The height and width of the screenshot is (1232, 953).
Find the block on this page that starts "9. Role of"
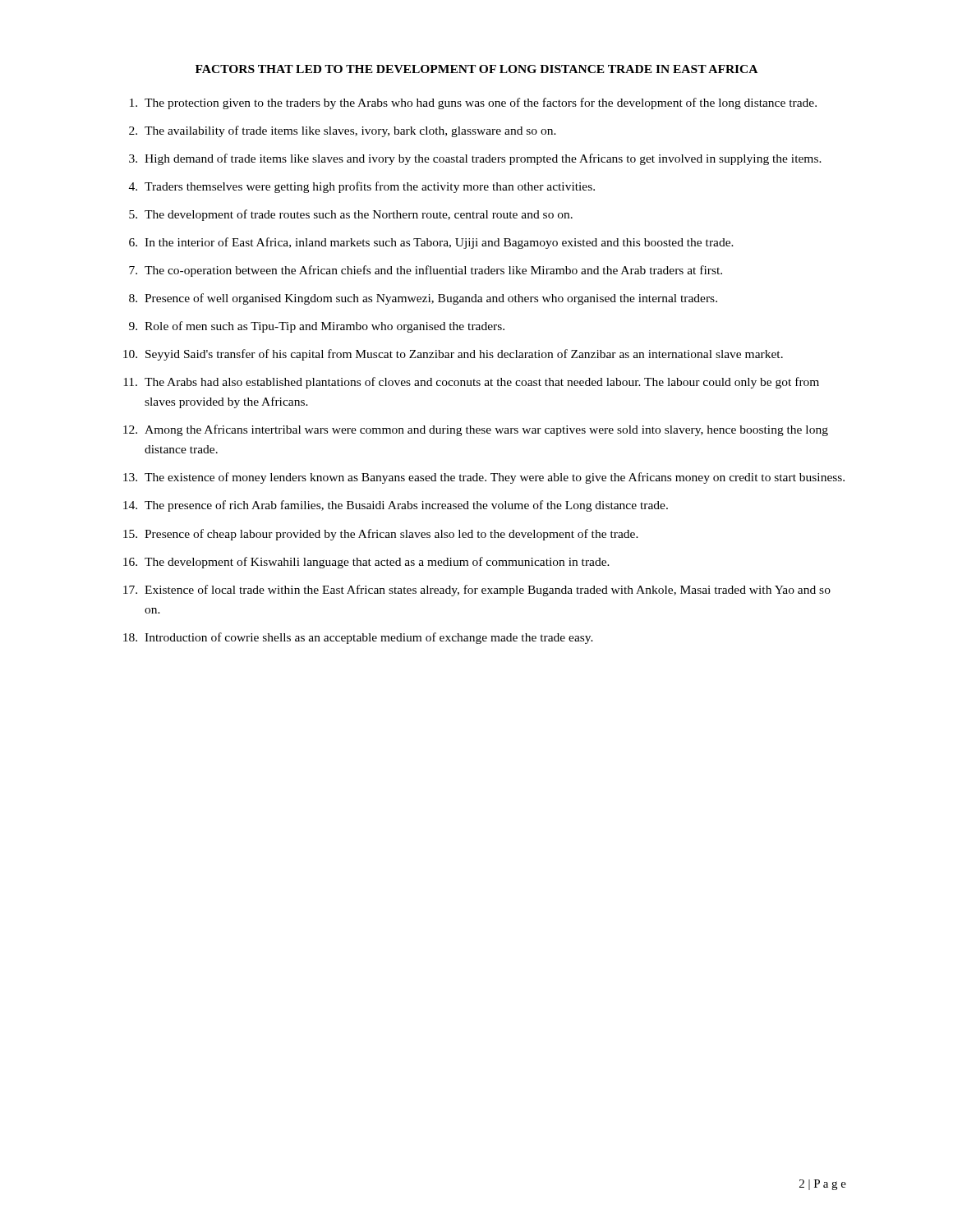click(x=476, y=326)
